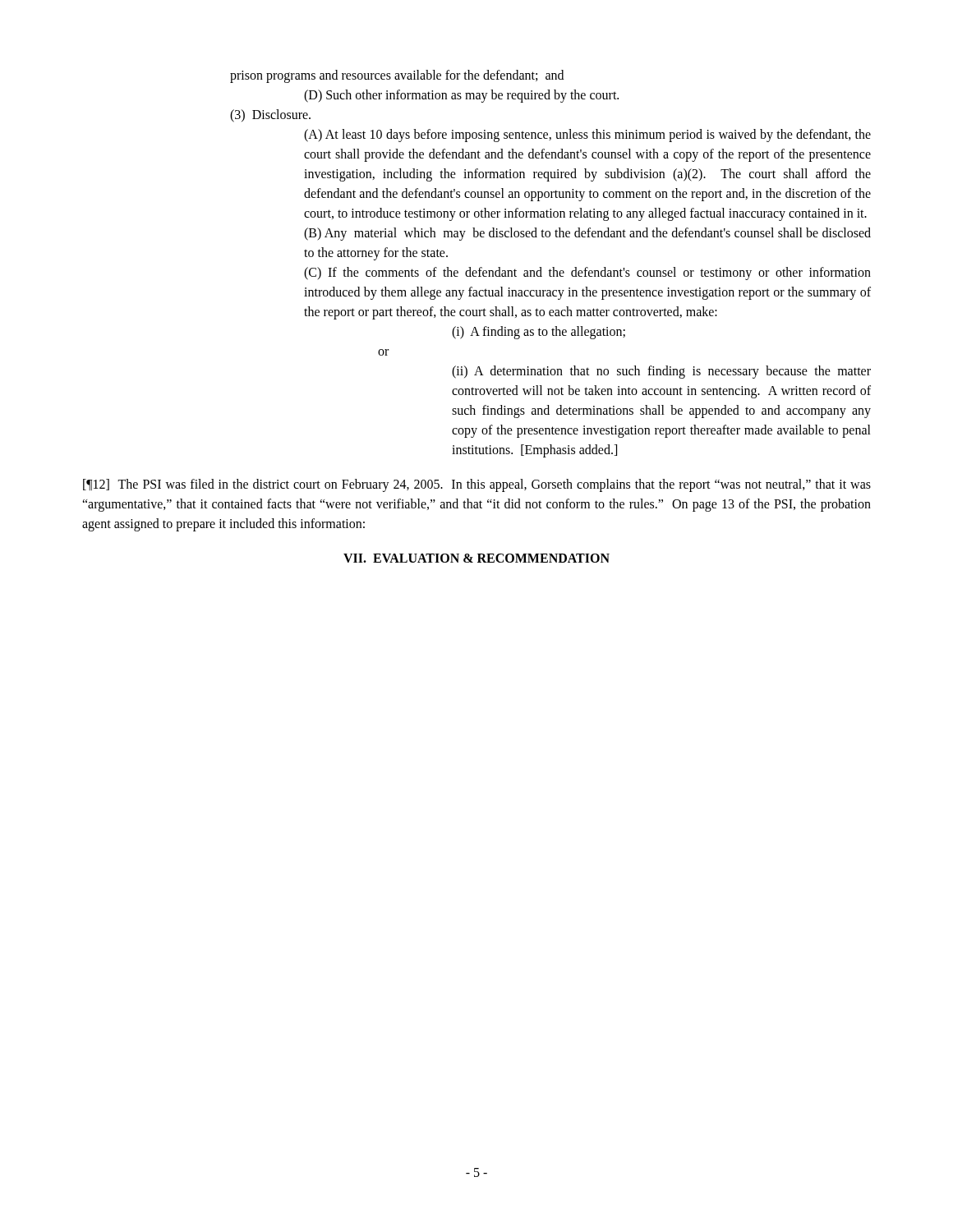The width and height of the screenshot is (953, 1232).
Task: Click the passage that begins "(i) A finding as to"
Action: (539, 333)
